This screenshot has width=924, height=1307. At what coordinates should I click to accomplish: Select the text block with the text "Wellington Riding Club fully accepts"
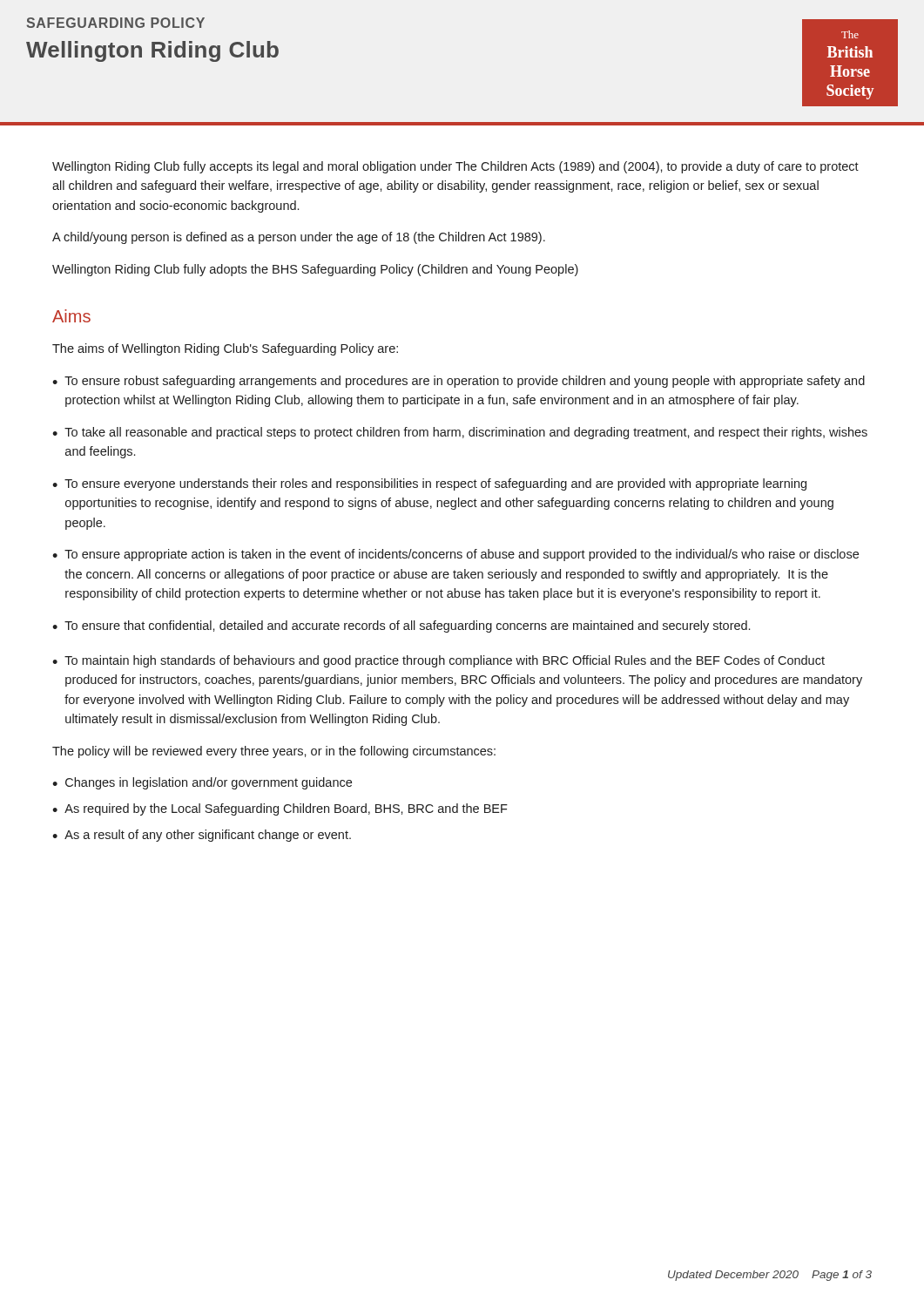tap(455, 186)
